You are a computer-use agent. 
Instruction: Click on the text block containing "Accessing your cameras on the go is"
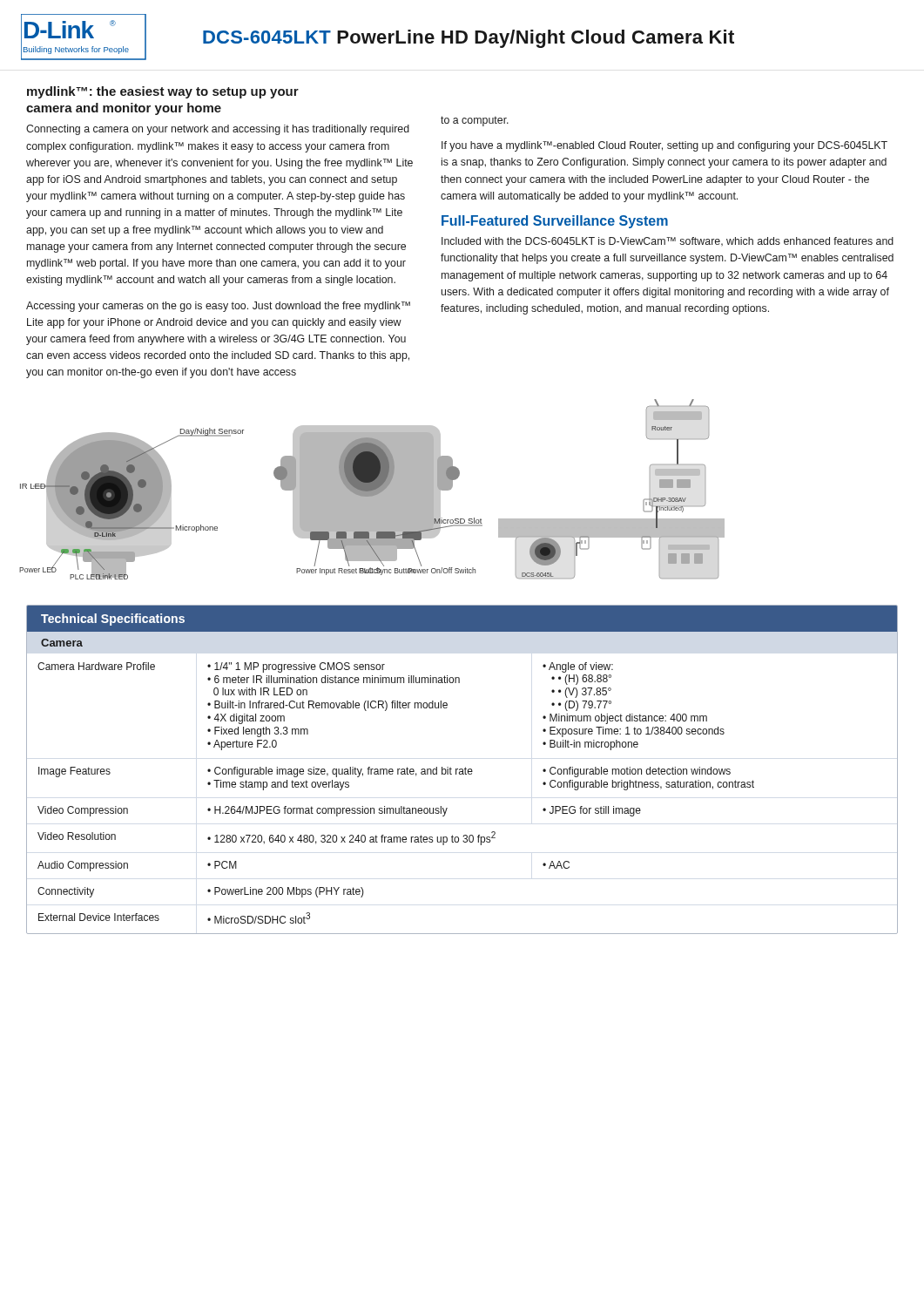[x=219, y=339]
